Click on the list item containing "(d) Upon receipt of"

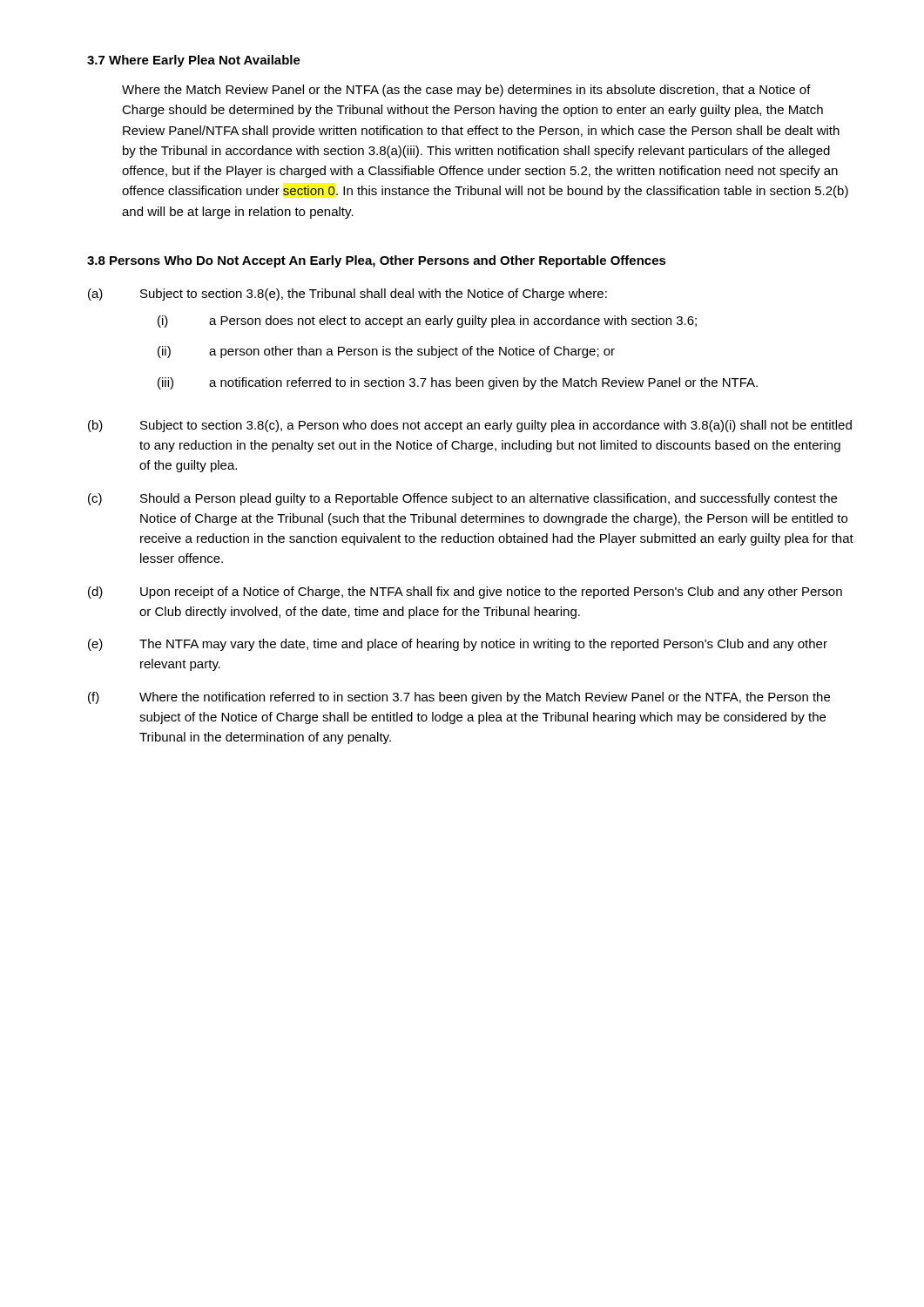tap(470, 601)
